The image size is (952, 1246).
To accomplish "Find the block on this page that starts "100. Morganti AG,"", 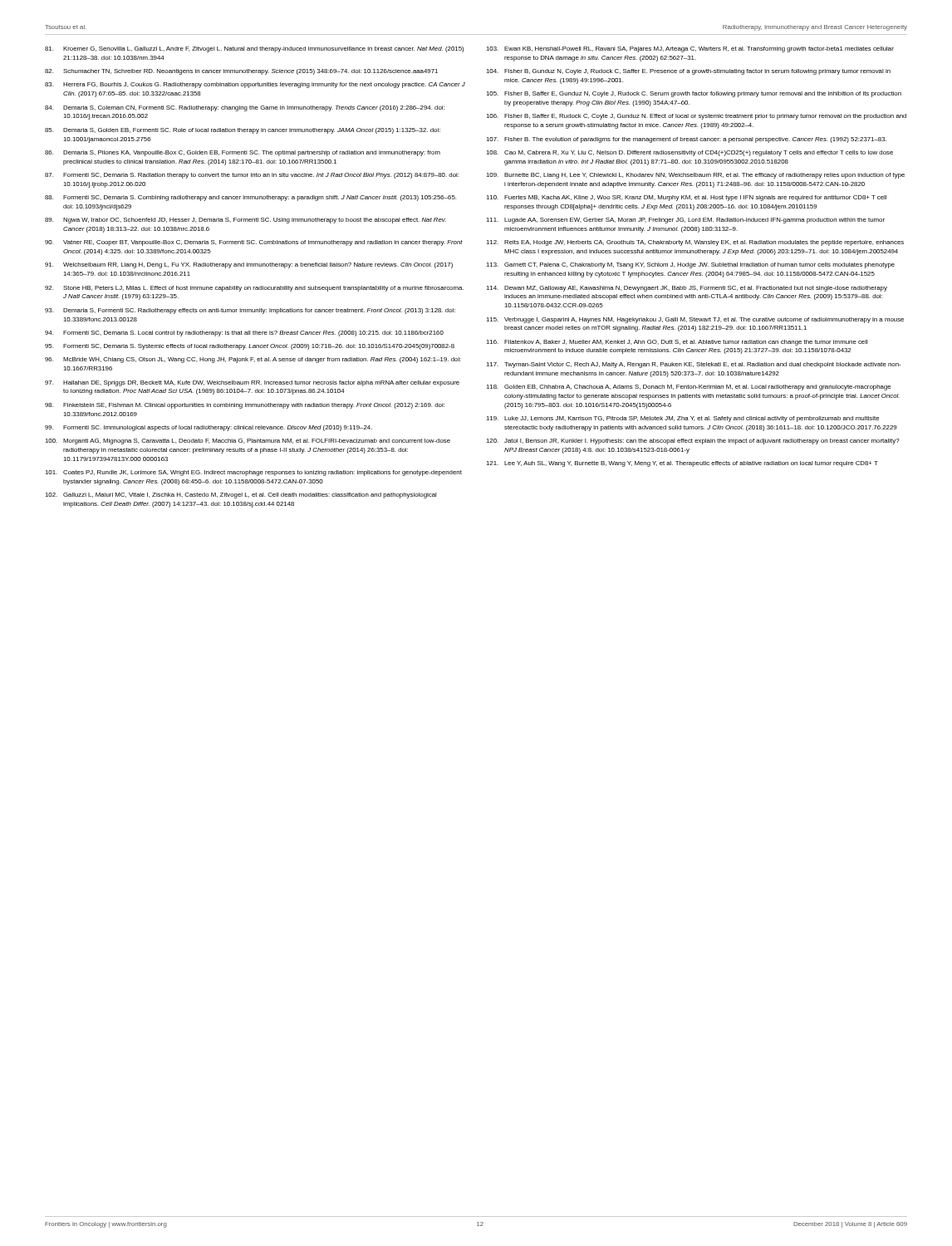I will coord(255,451).
